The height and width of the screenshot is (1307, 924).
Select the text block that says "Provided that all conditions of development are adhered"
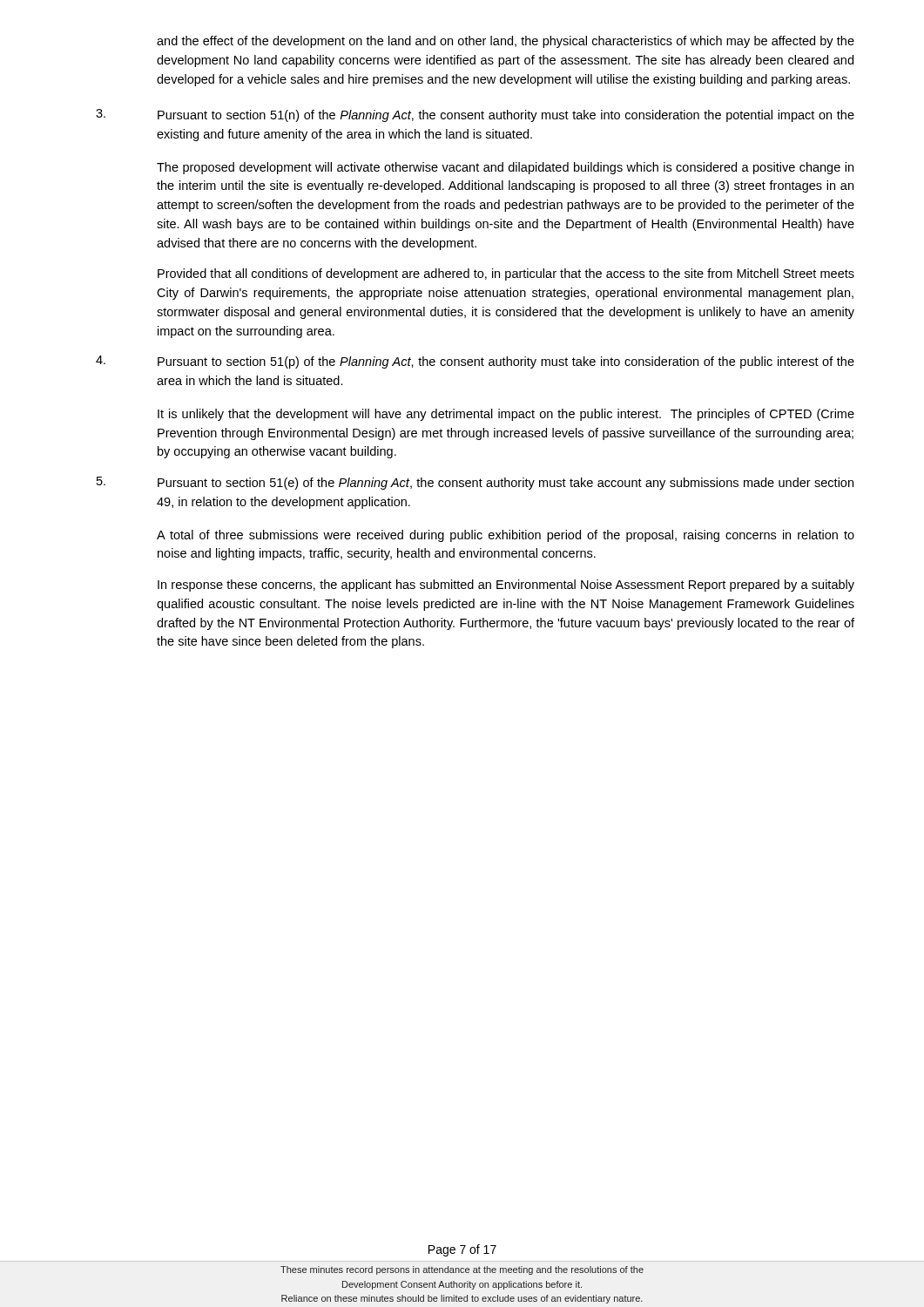click(x=506, y=302)
